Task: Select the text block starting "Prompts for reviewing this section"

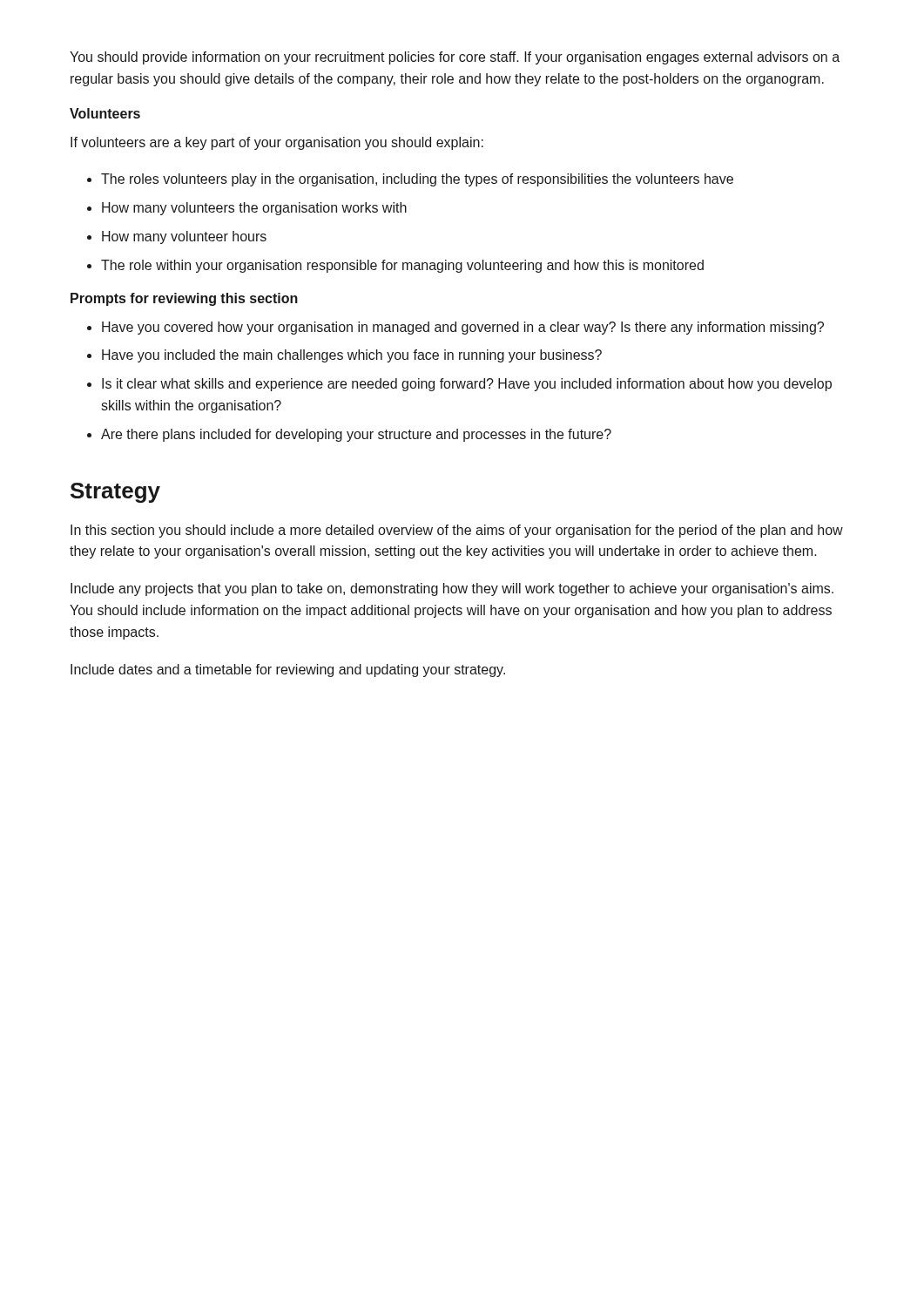Action: click(x=184, y=298)
